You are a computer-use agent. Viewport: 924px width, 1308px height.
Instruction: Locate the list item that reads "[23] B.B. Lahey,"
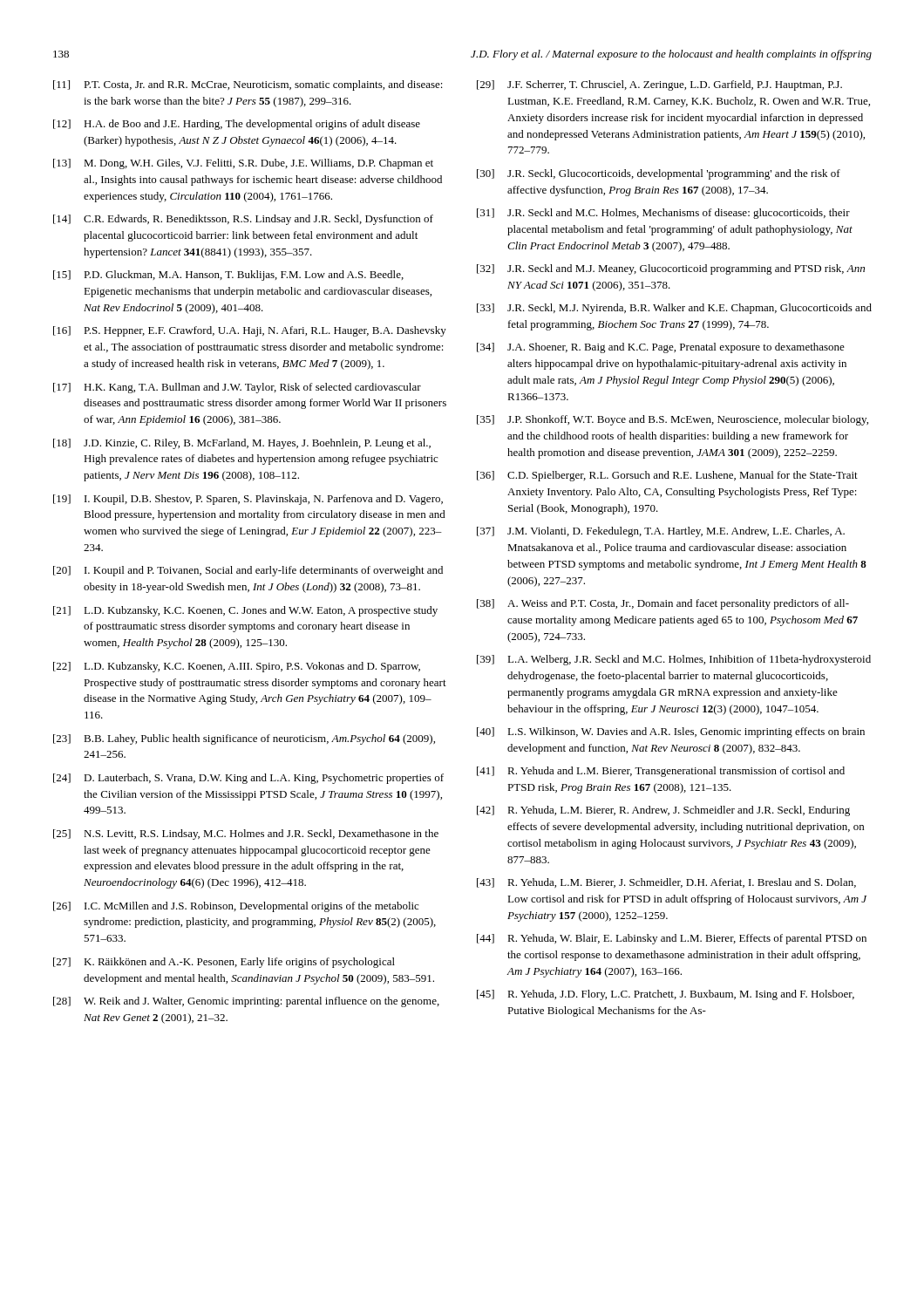click(250, 747)
